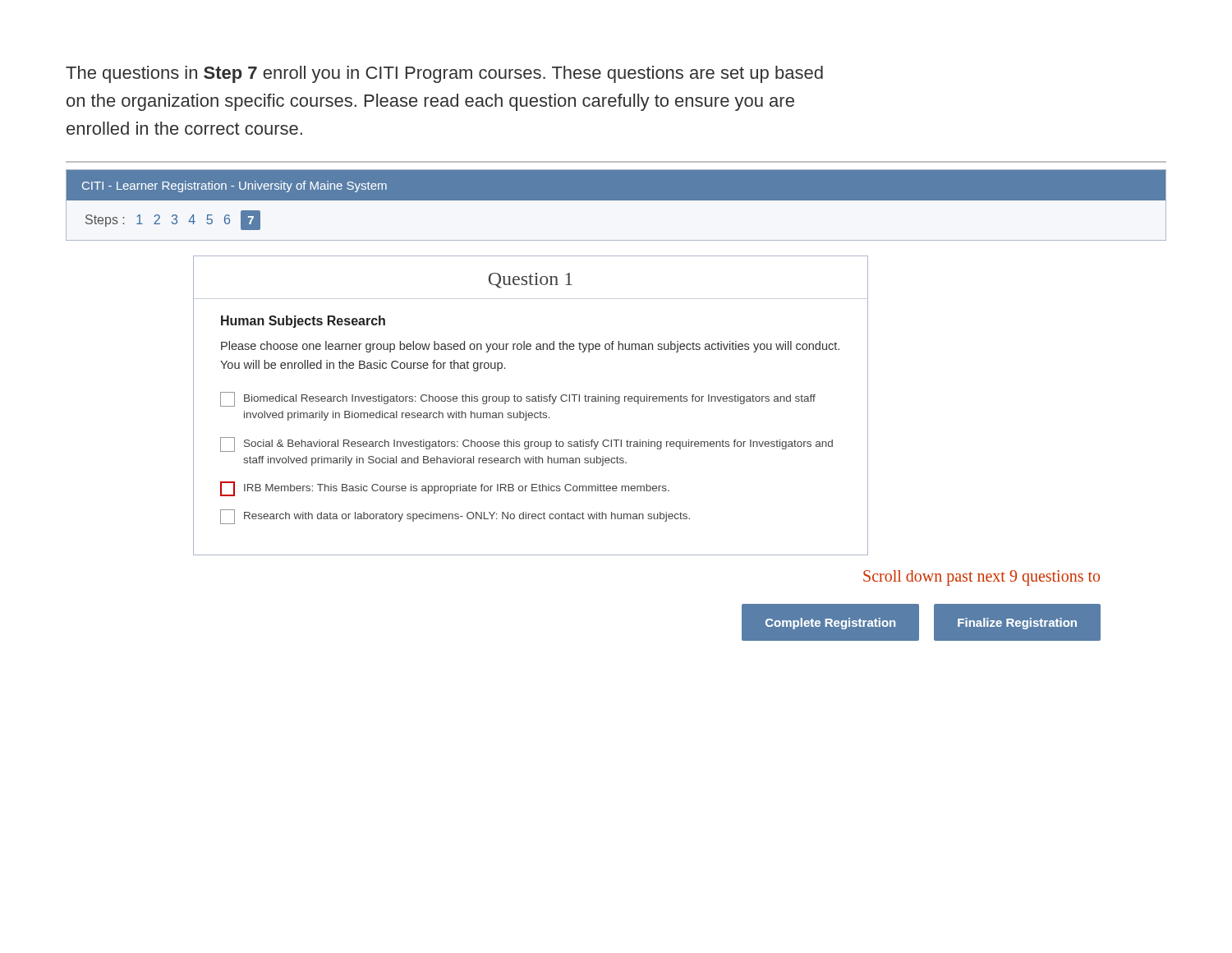This screenshot has width=1232, height=953.
Task: Navigate to the block starting "Research with data or"
Action: coord(456,516)
